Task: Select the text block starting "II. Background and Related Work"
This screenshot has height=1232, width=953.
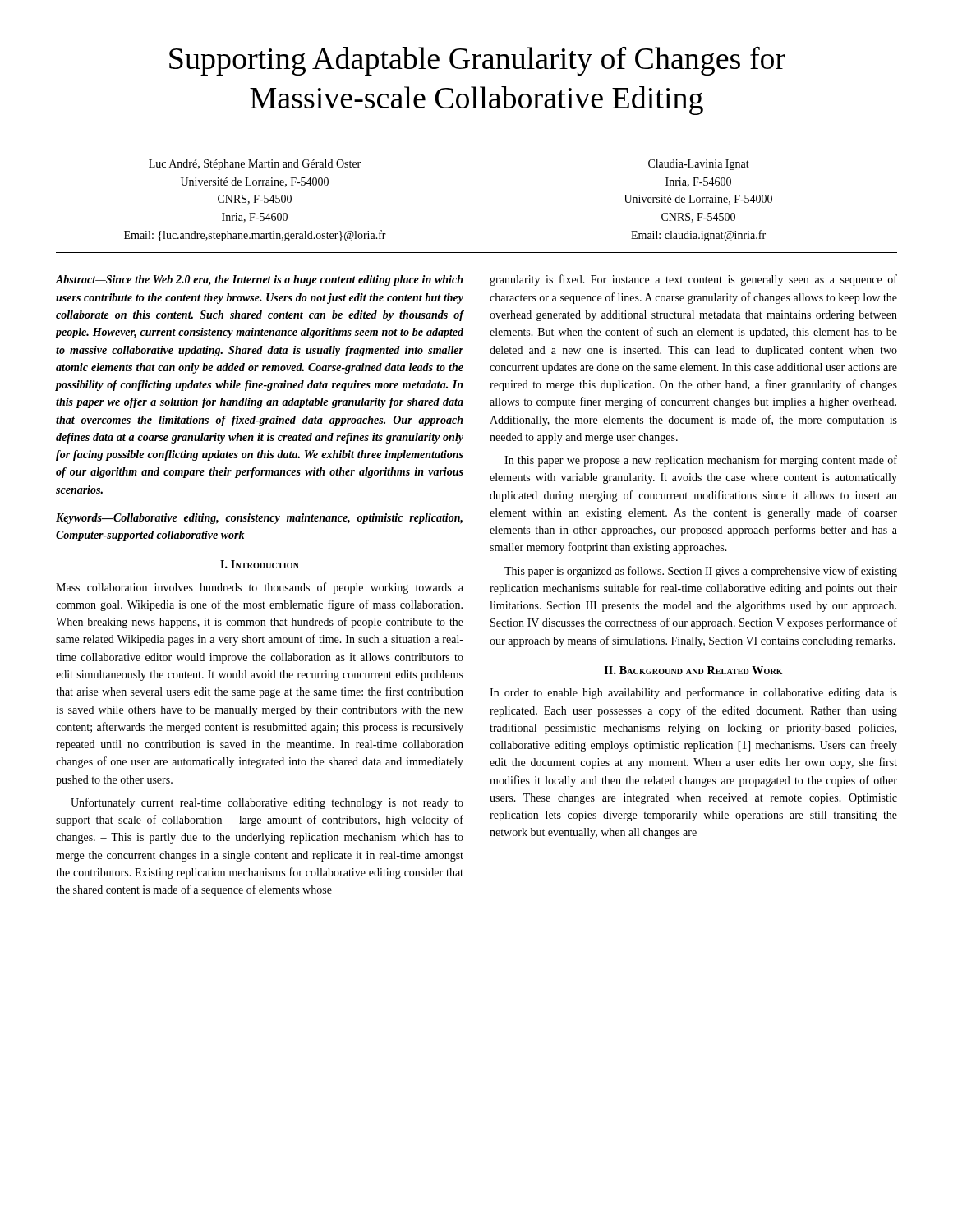Action: tap(693, 671)
